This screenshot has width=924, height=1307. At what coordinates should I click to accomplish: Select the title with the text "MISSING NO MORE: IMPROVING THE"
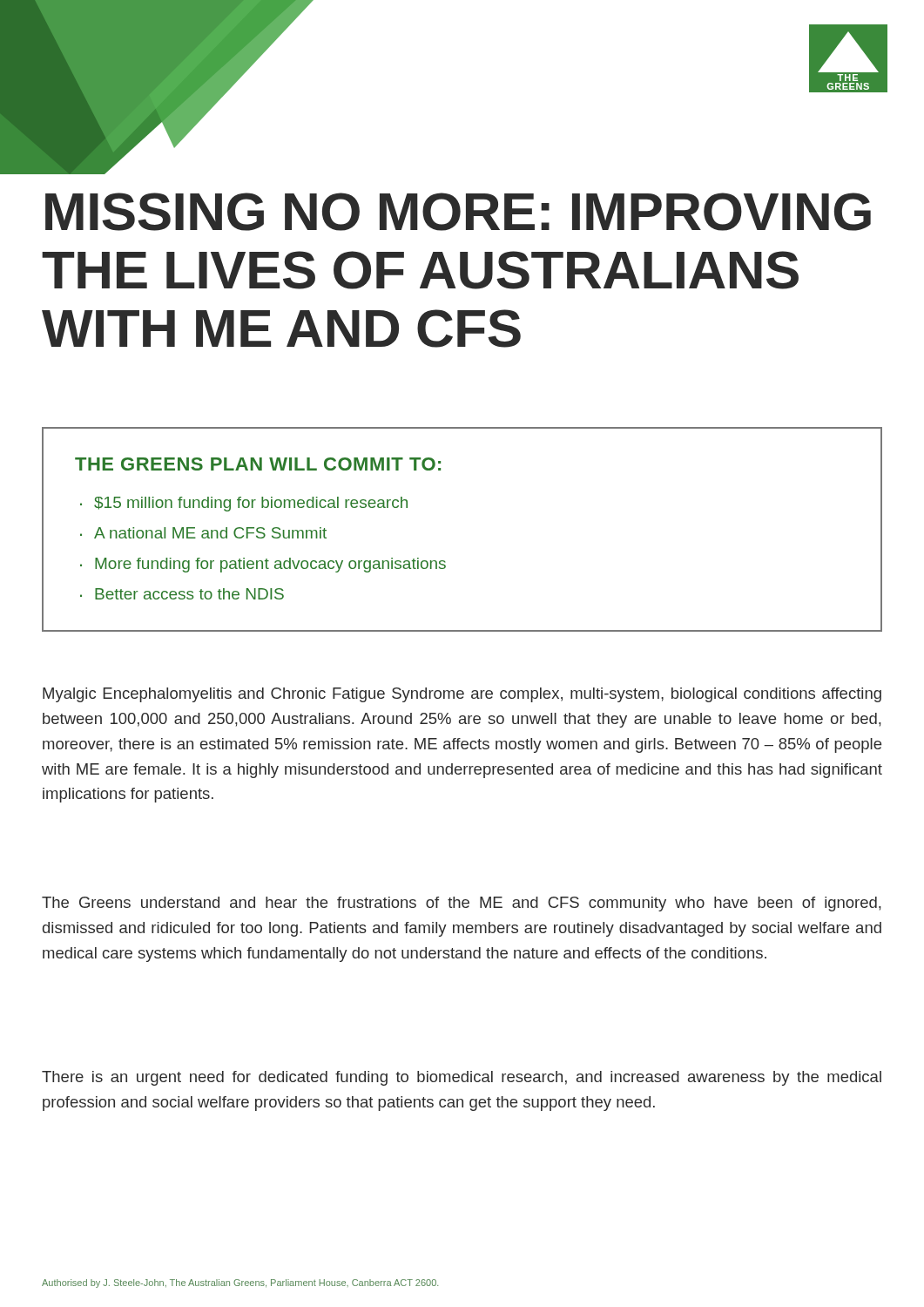pos(462,270)
